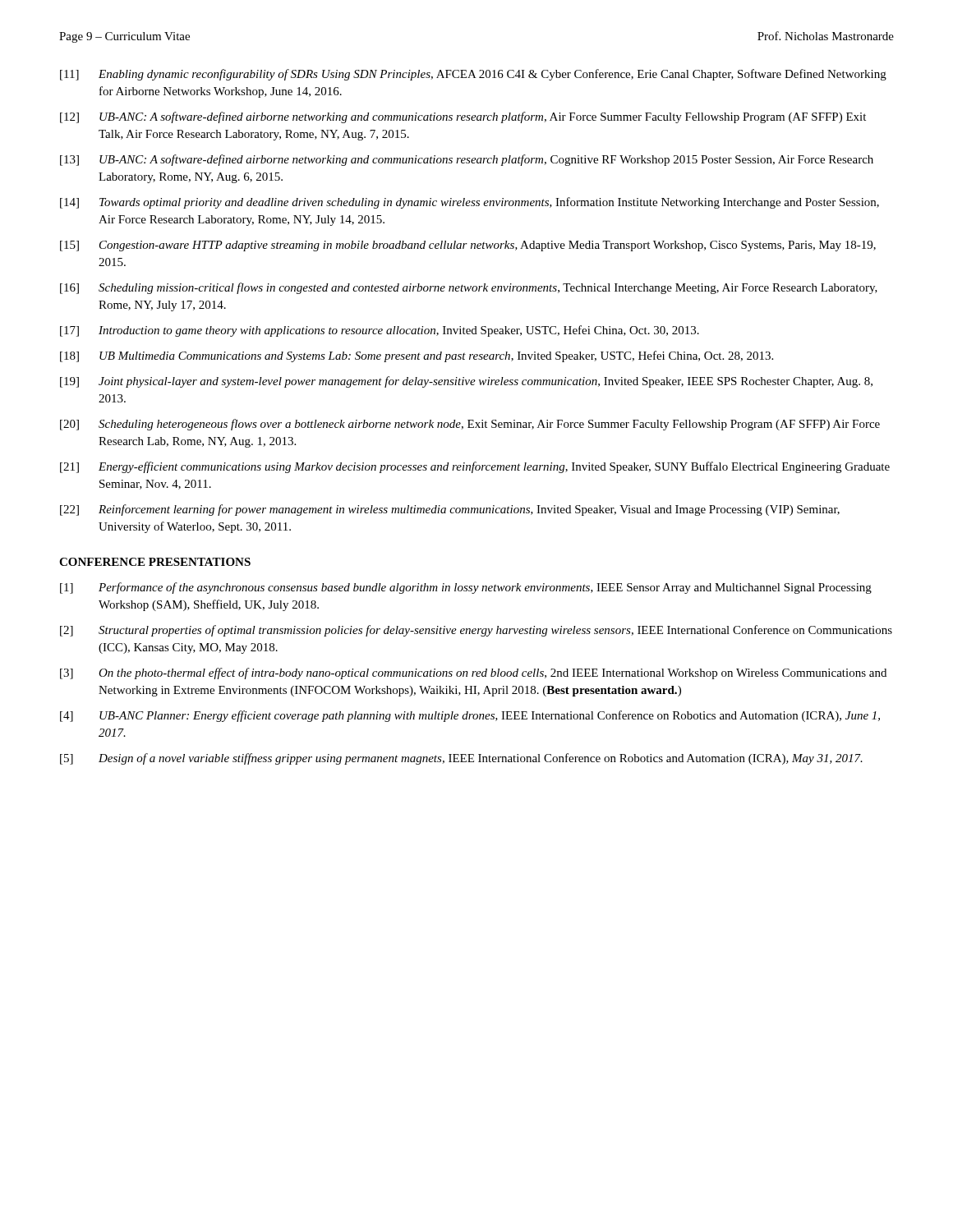The height and width of the screenshot is (1232, 953).
Task: Find the passage starting "CONFERENCE PRESENTATIONS"
Action: coord(155,562)
